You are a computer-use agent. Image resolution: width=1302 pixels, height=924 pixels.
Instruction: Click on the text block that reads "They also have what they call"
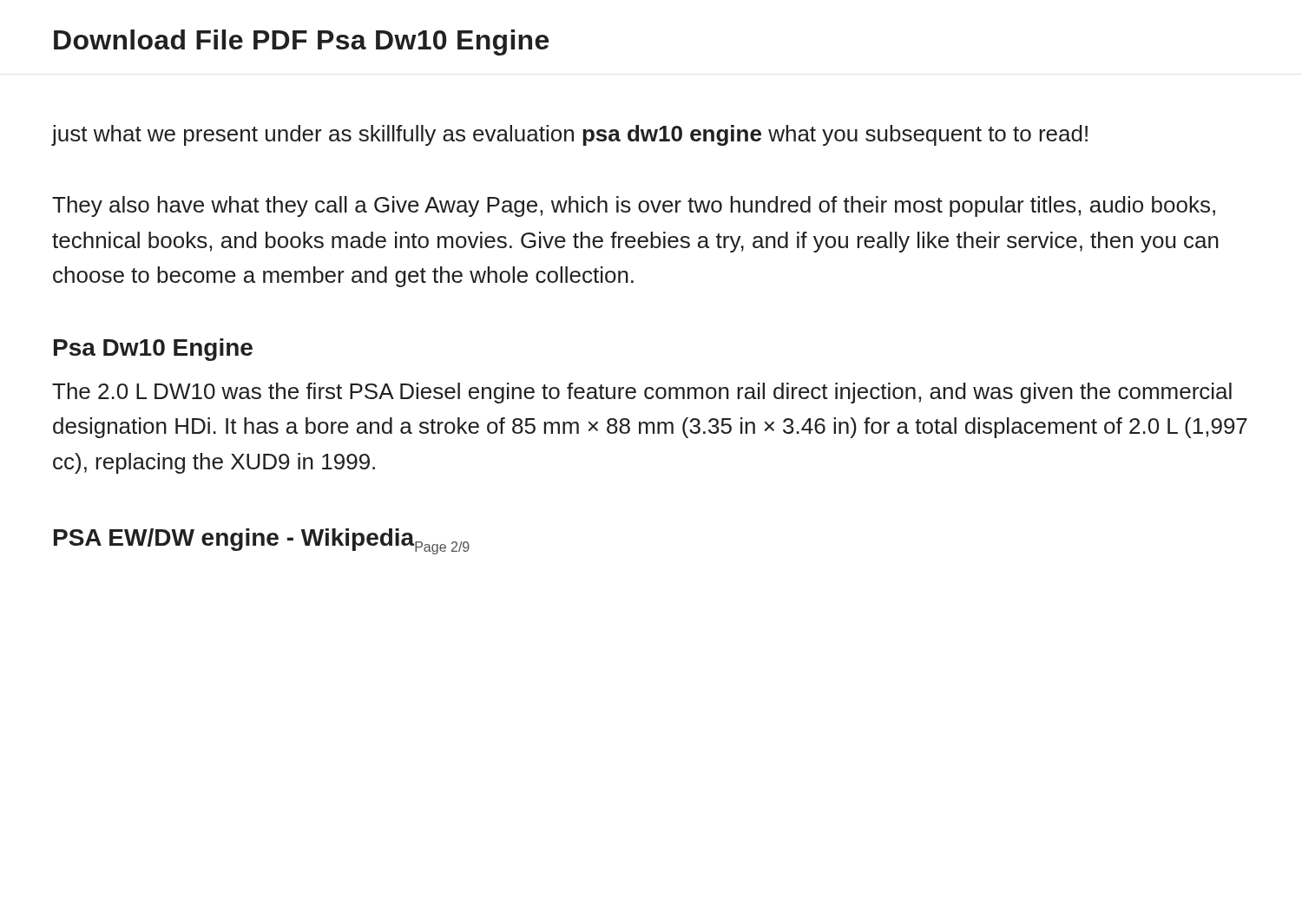[x=636, y=240]
